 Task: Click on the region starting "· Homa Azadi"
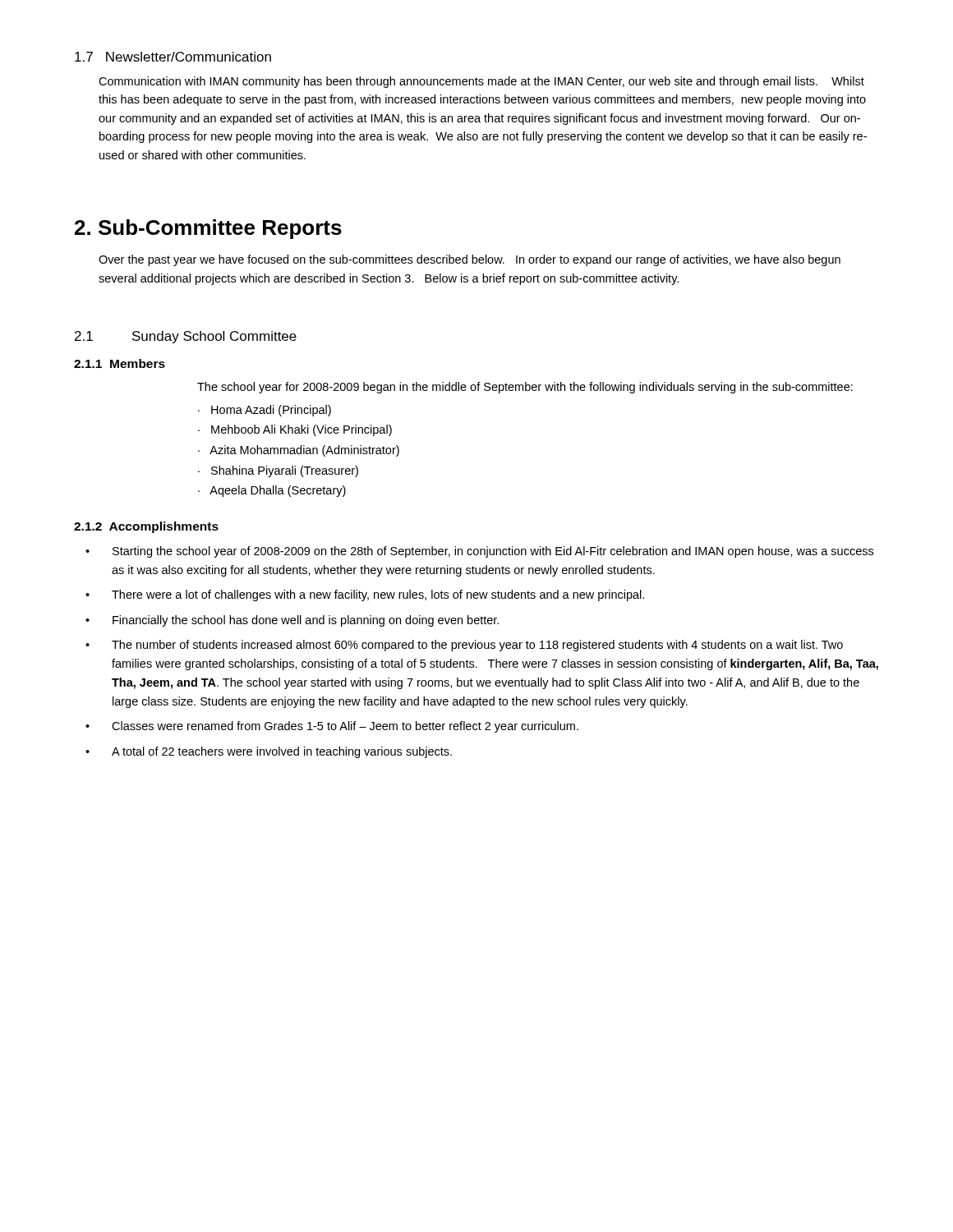(x=264, y=410)
